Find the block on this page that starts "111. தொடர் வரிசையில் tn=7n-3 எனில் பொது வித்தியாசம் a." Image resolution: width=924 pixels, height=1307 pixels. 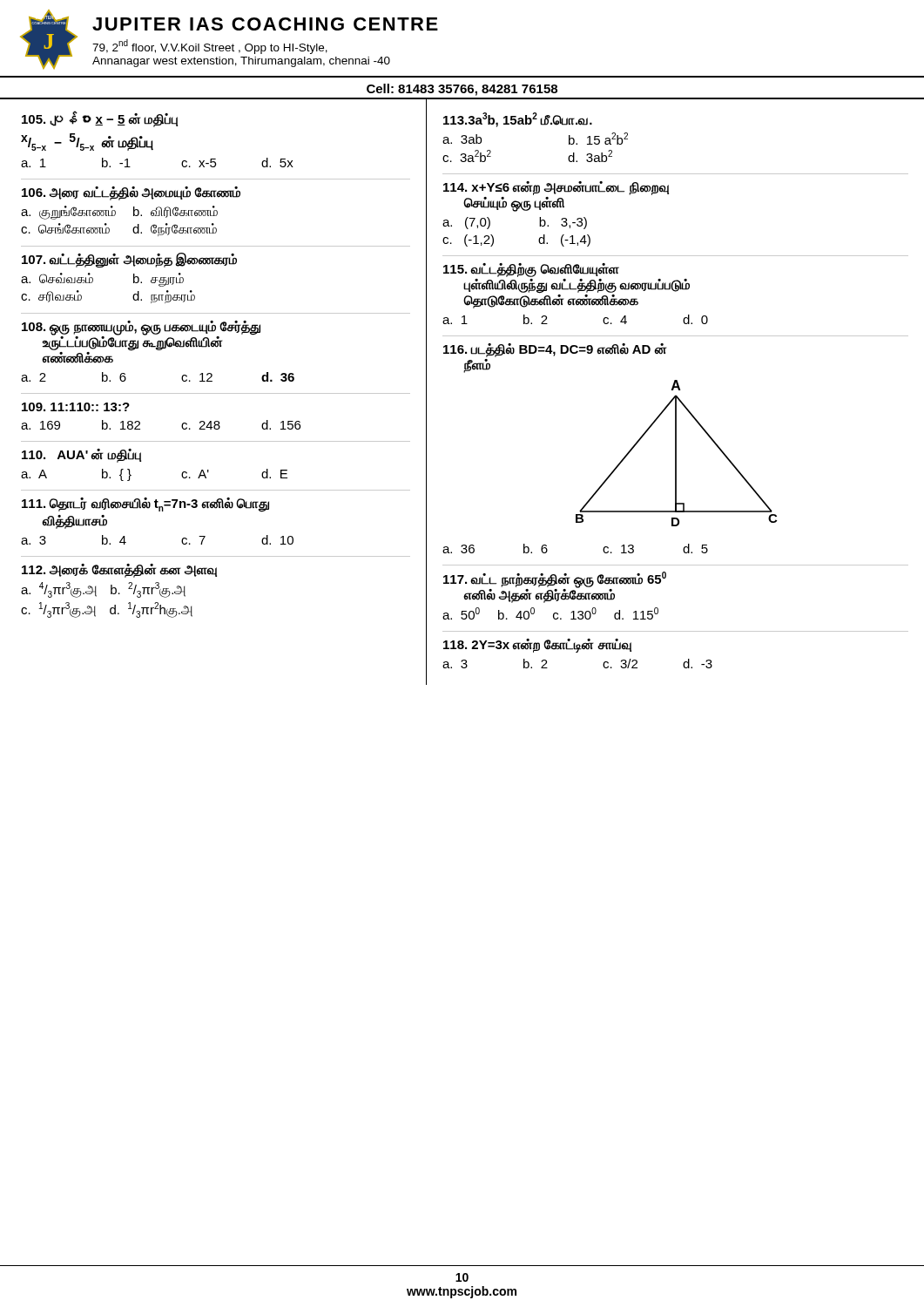145,505
